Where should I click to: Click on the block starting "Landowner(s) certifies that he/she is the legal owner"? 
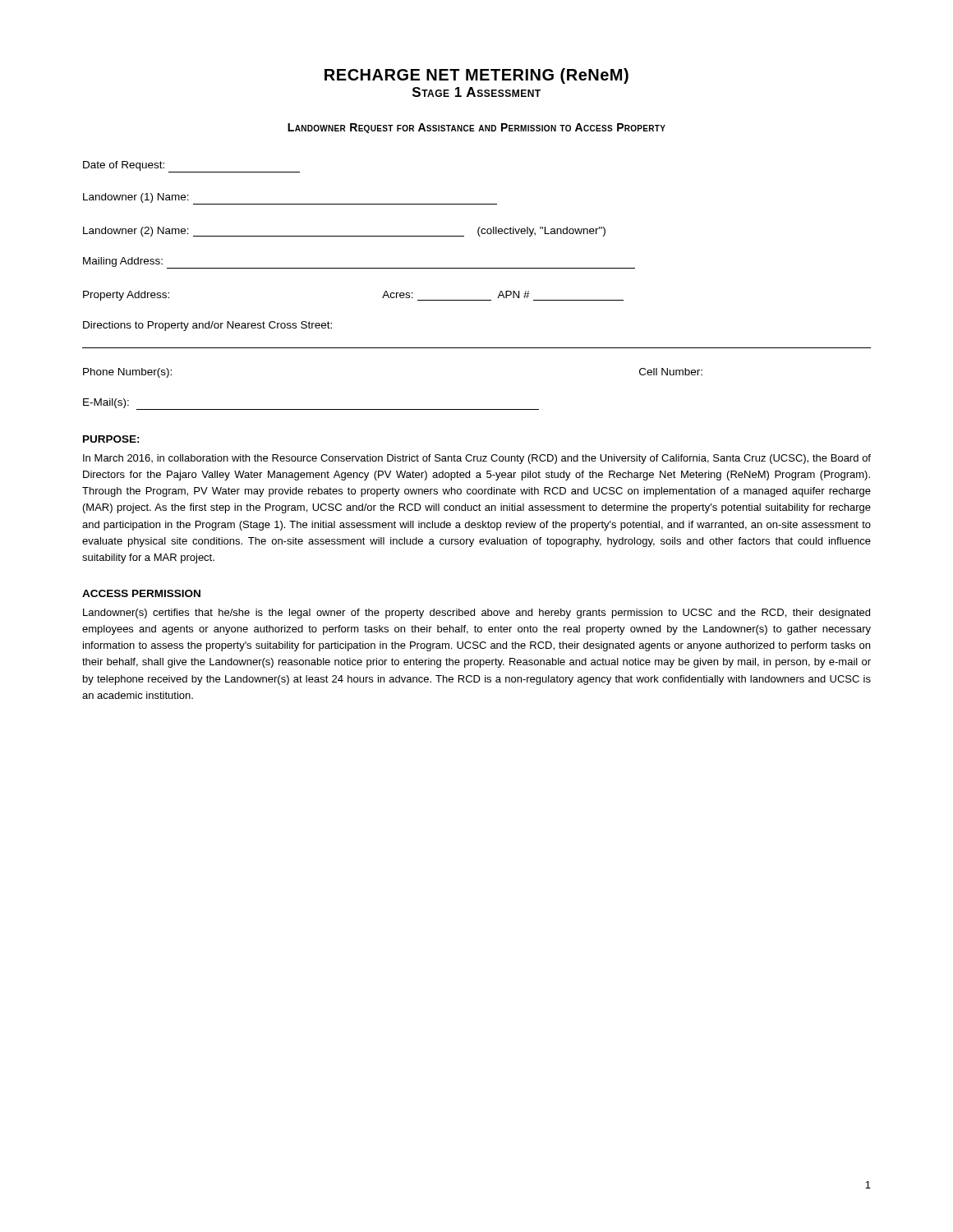coord(476,654)
